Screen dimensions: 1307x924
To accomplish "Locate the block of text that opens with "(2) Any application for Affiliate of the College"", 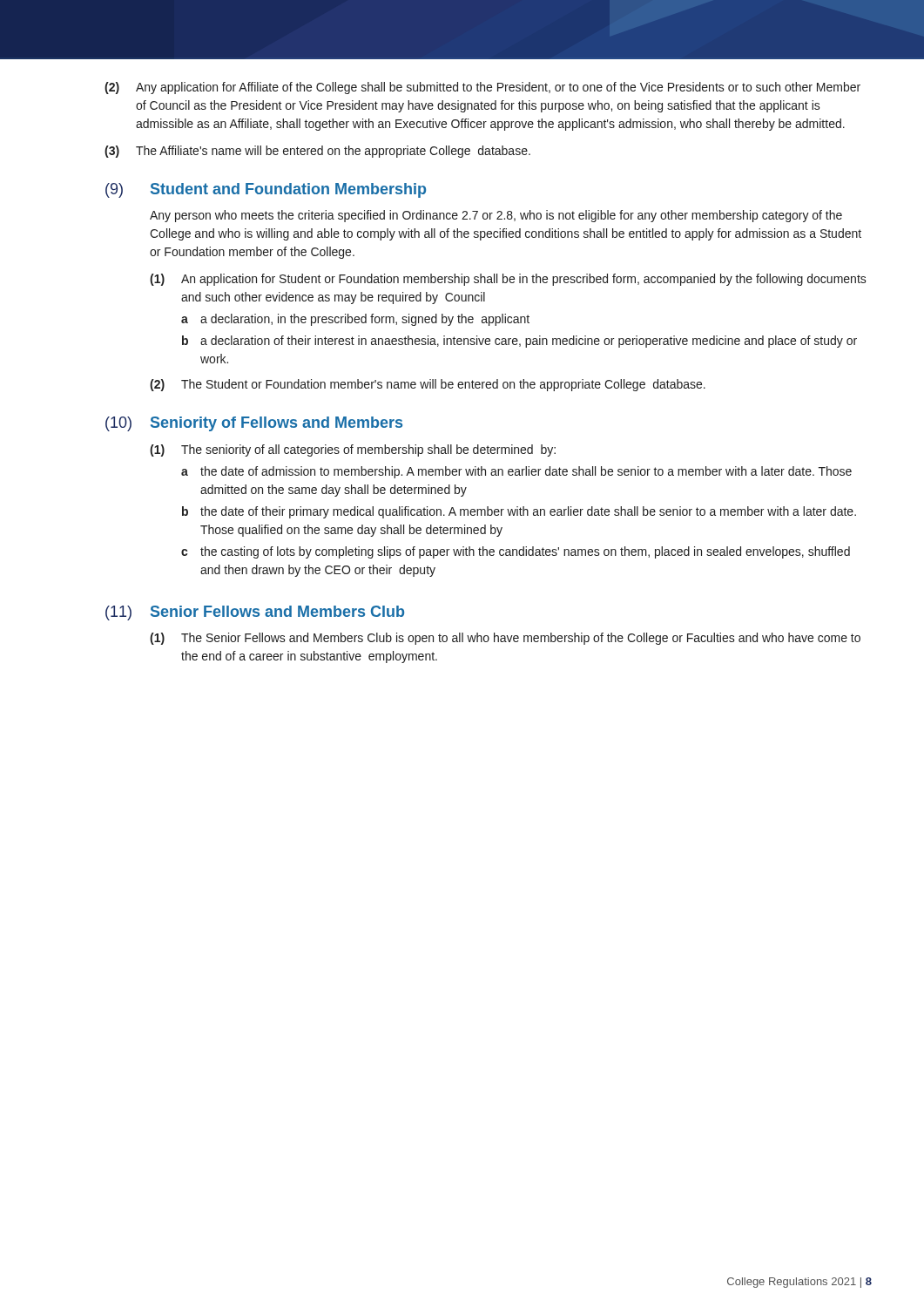I will pyautogui.click(x=488, y=106).
